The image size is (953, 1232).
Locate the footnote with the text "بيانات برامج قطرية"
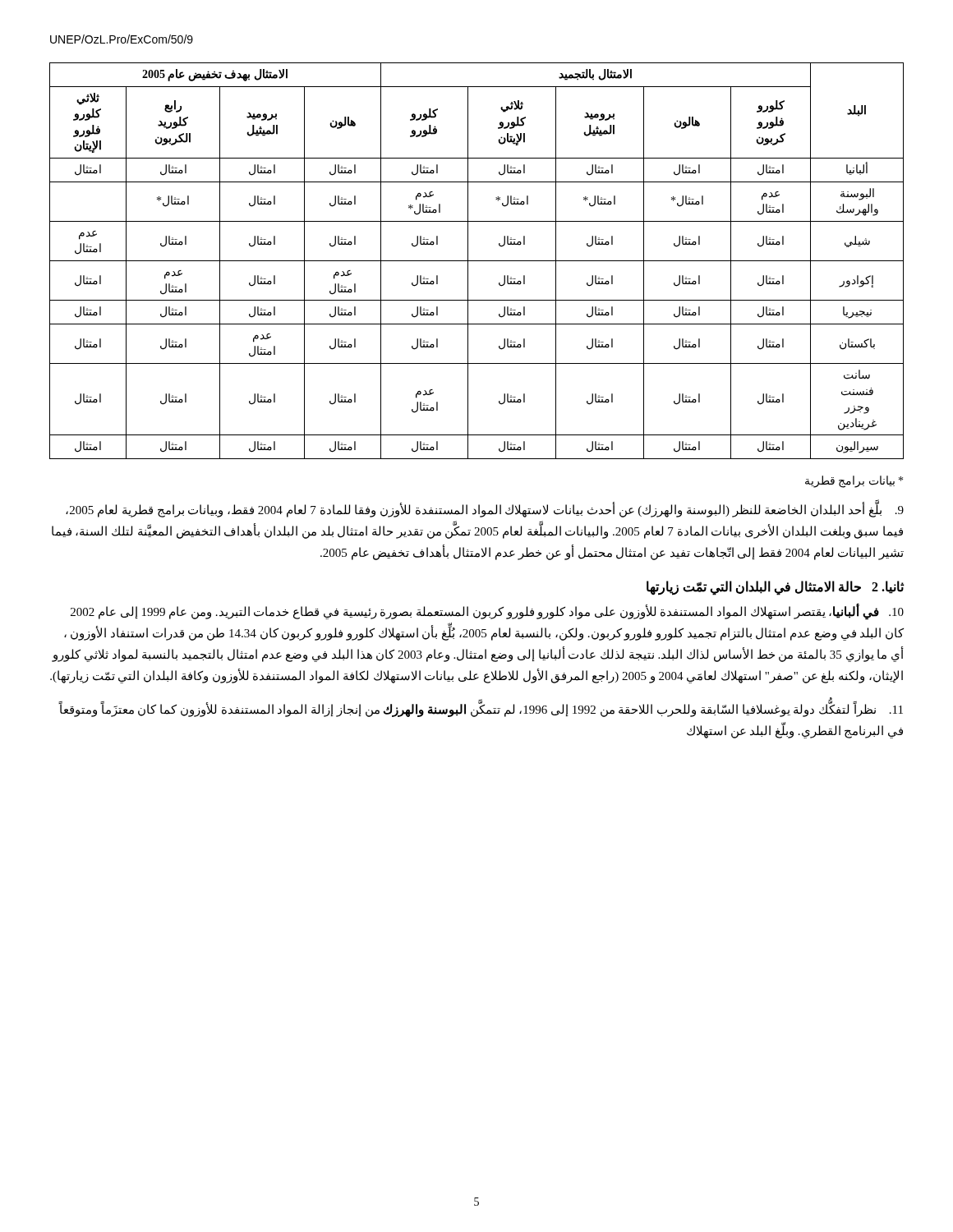pos(854,481)
